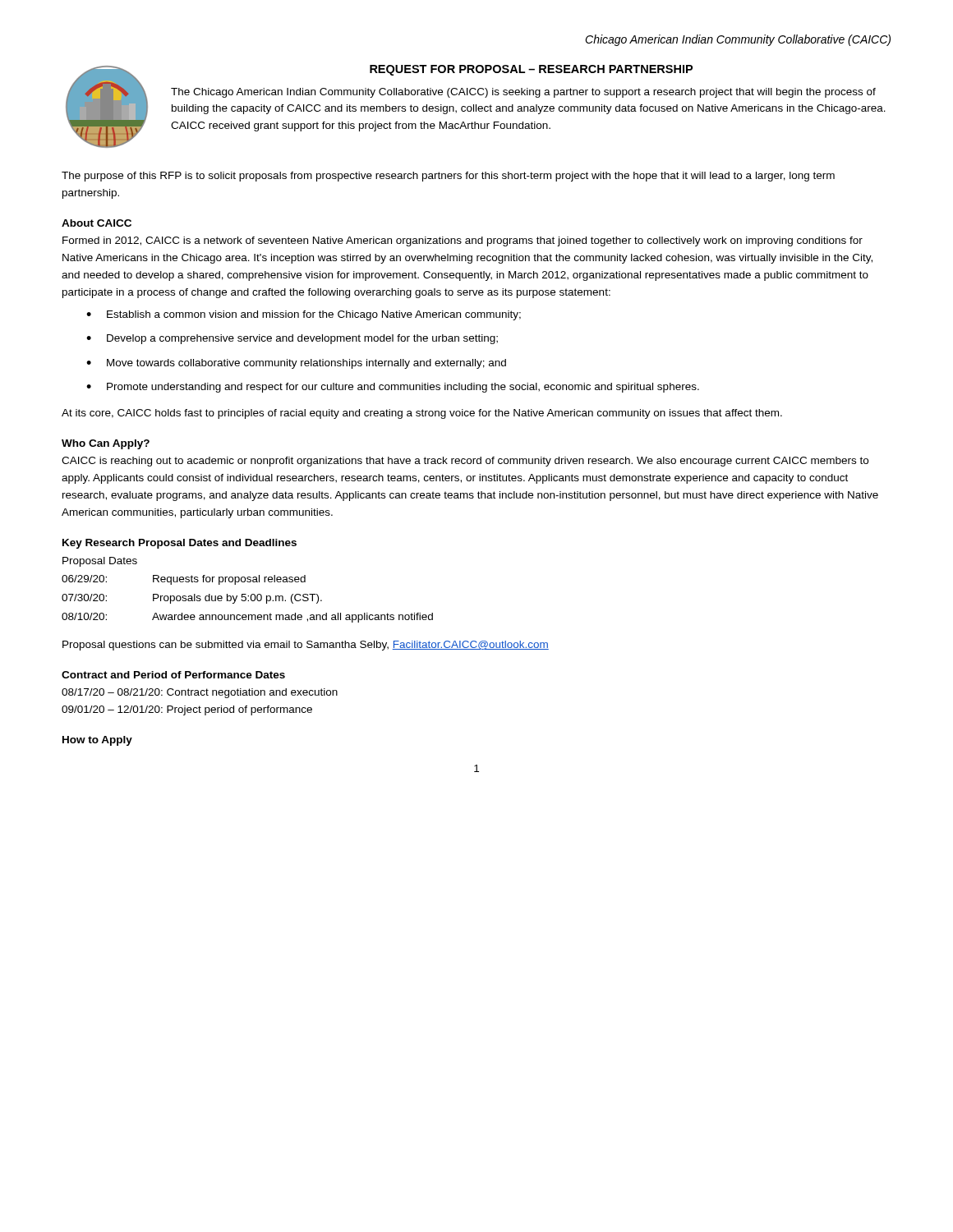
Task: Click on the section header that reads "Who Can Apply?"
Action: pyautogui.click(x=106, y=443)
